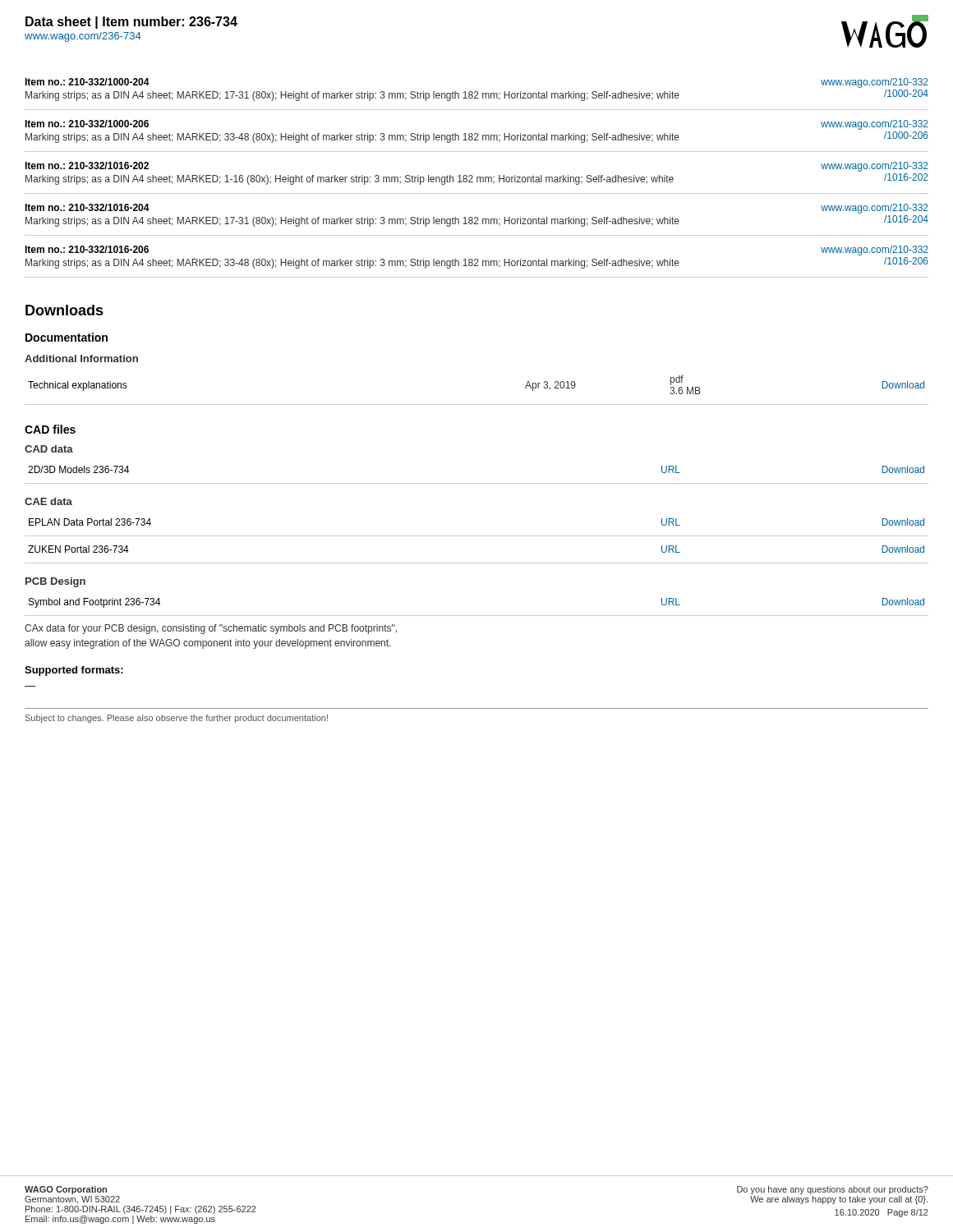This screenshot has height=1232, width=953.
Task: Find the footnote with the text "Subject to changes."
Action: (x=177, y=718)
